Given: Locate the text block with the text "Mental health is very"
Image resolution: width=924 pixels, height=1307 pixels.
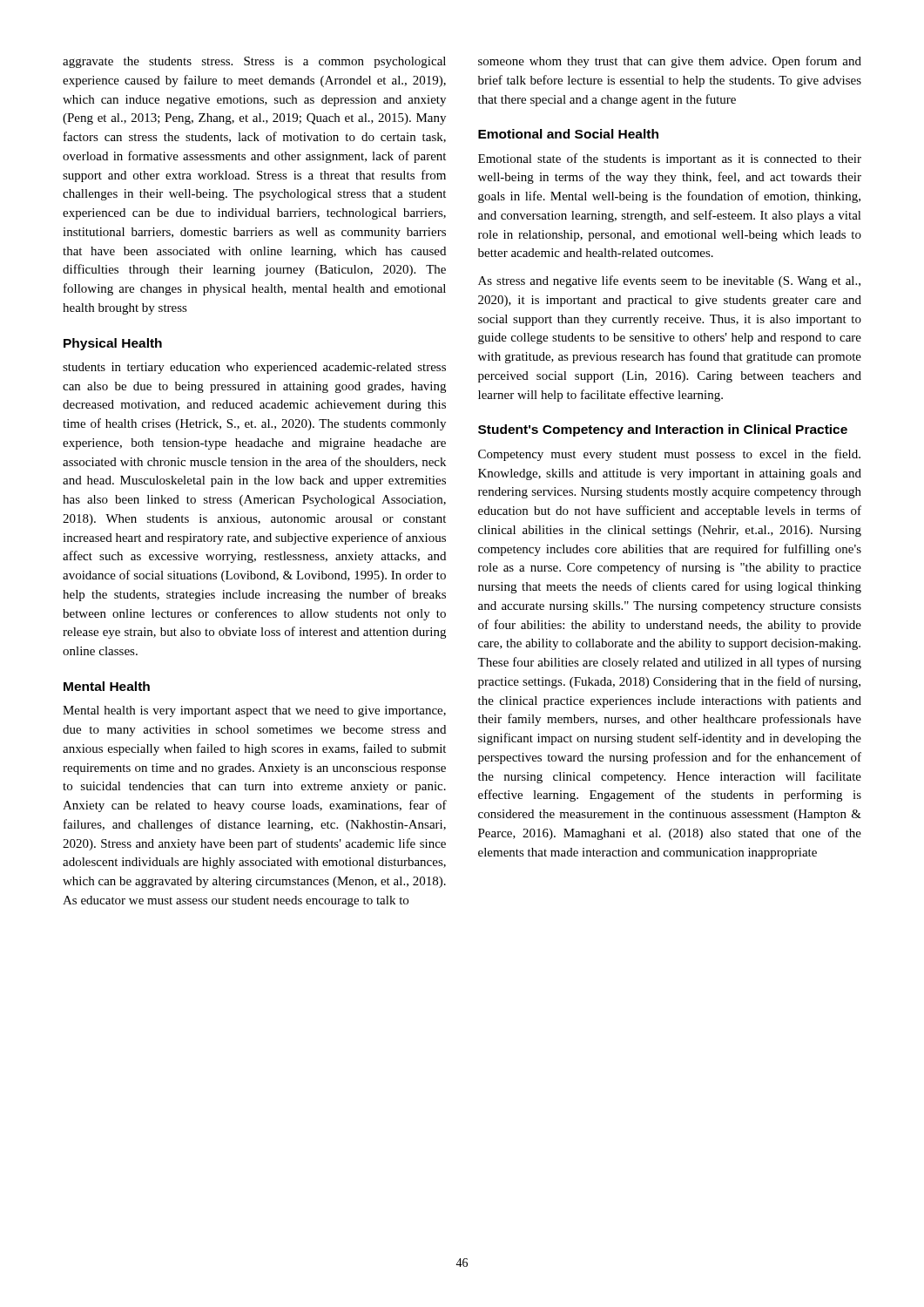Looking at the screenshot, I should pyautogui.click(x=255, y=806).
